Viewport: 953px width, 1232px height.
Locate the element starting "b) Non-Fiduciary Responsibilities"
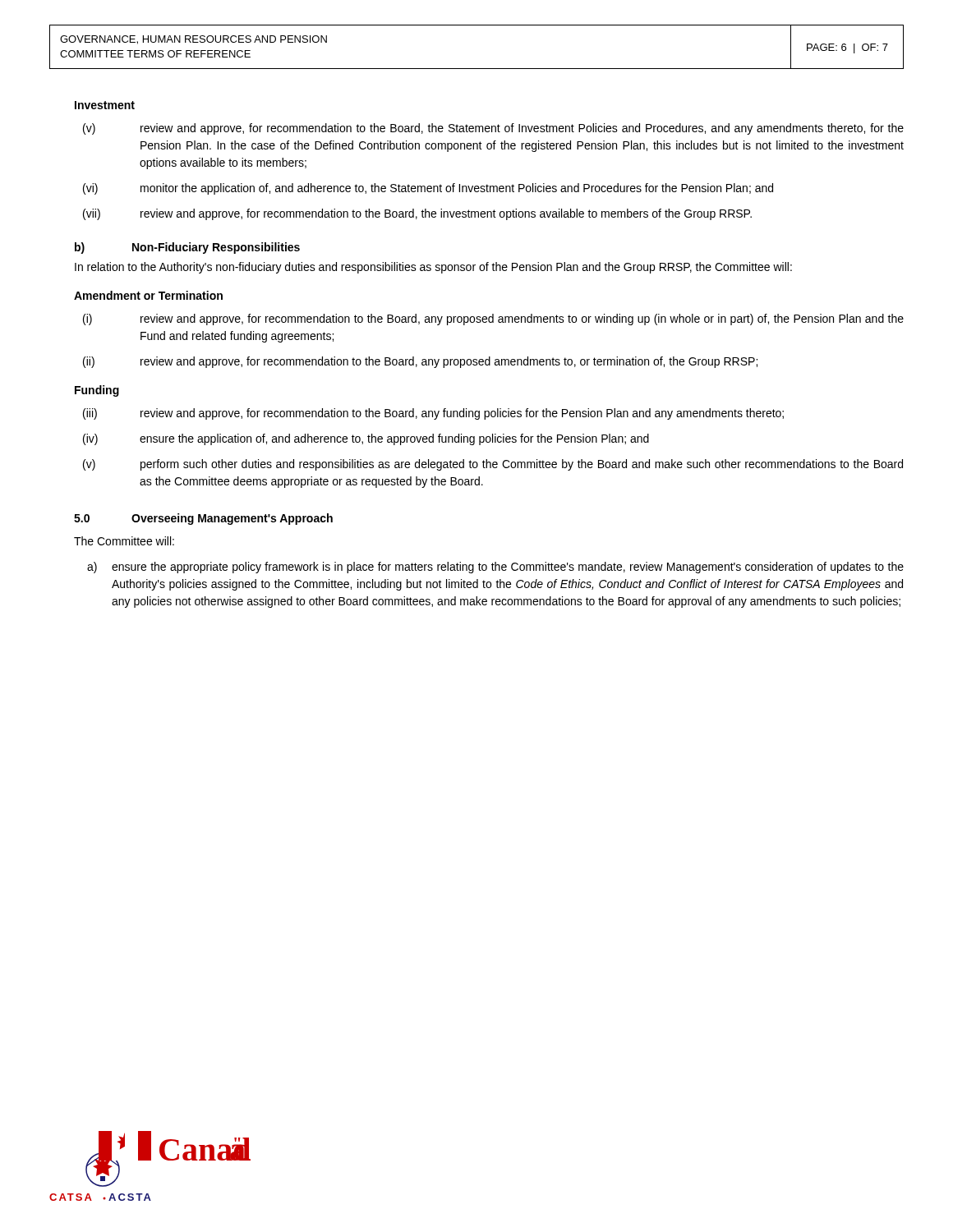tap(187, 247)
